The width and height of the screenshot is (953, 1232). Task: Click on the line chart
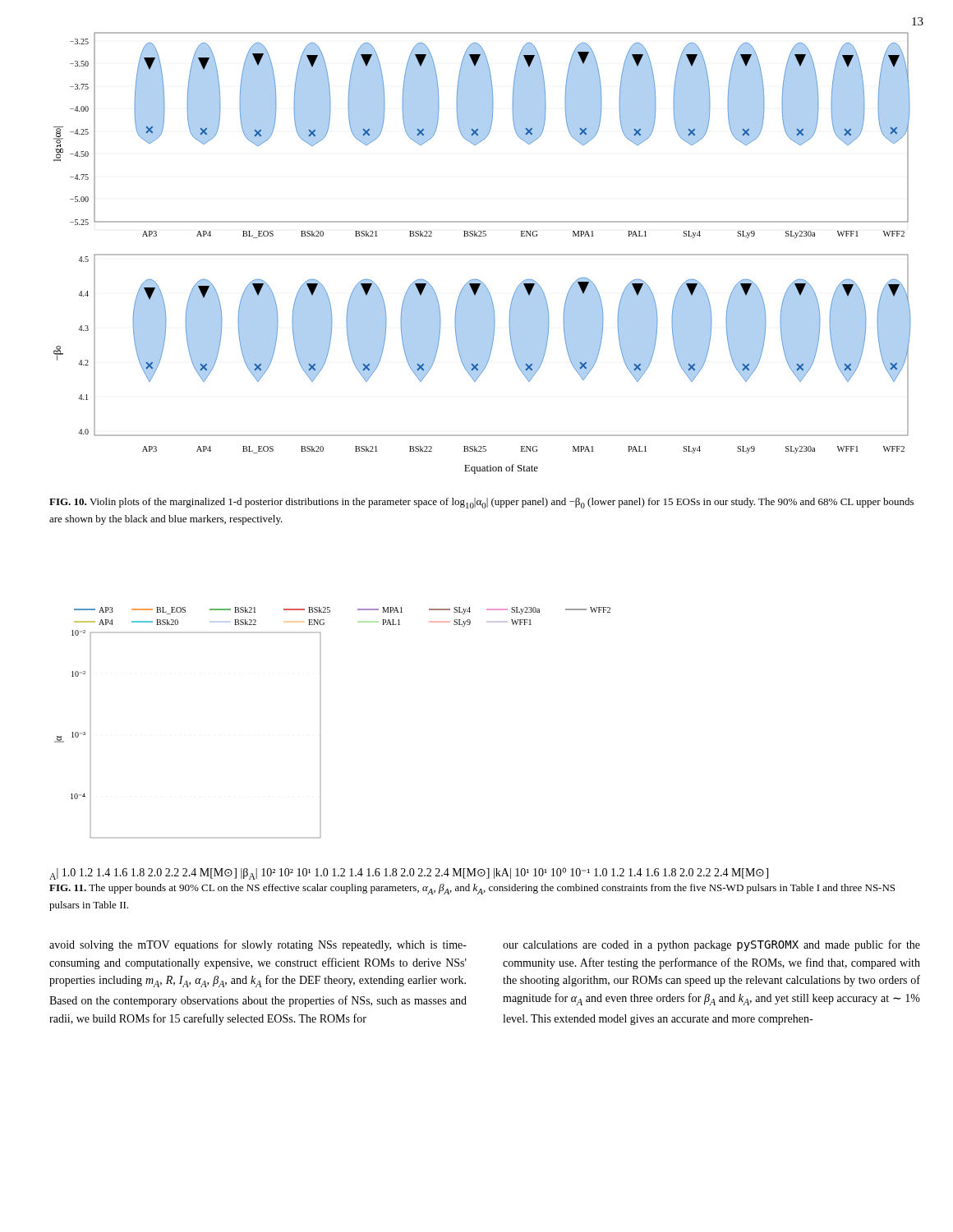(x=485, y=741)
